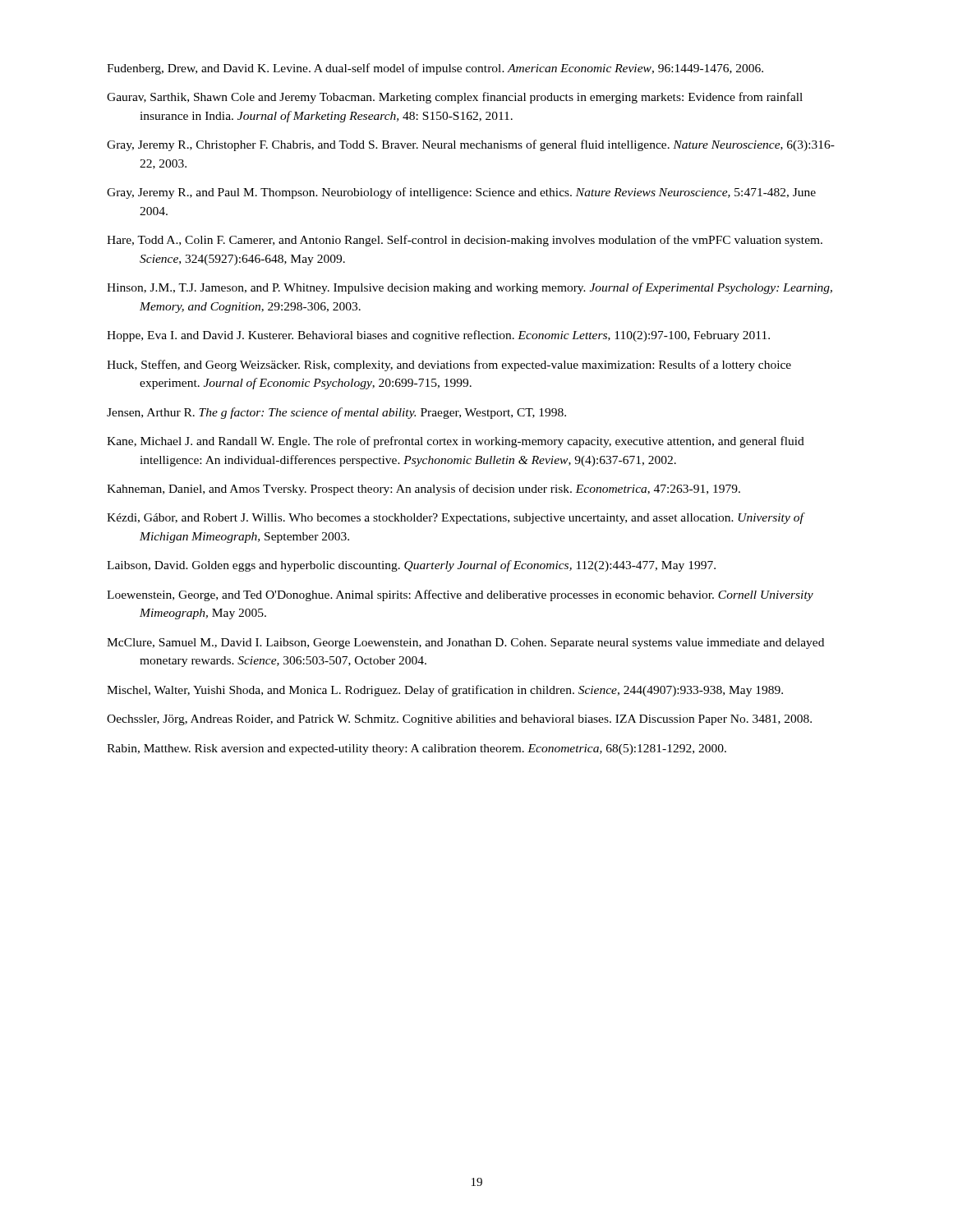
Task: Where is the passage that starts "Laibson, David. Golden eggs and hyperbolic"?
Action: tap(412, 565)
